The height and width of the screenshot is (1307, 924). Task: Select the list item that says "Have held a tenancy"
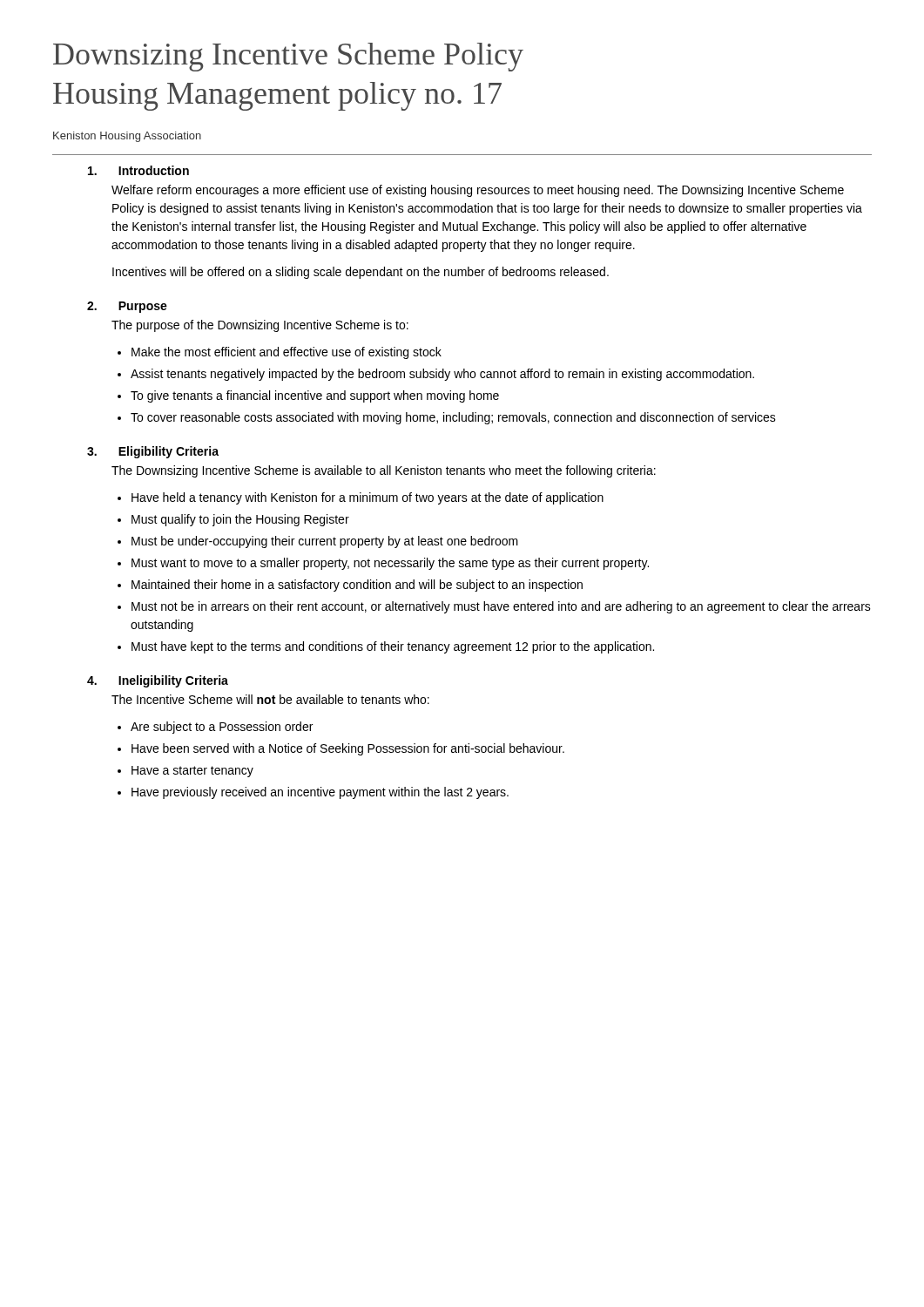click(x=367, y=498)
